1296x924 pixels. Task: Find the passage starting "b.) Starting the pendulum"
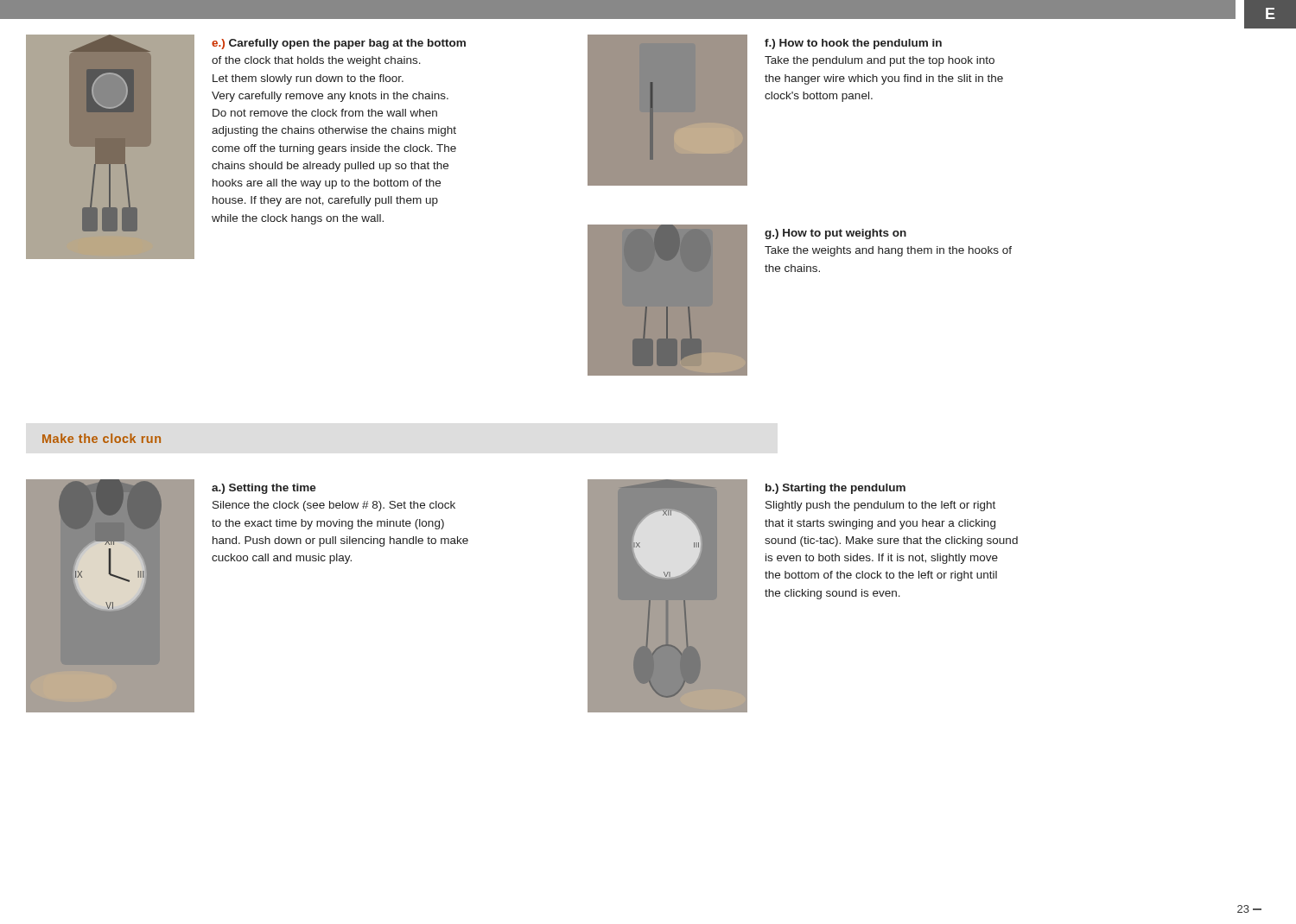coord(929,540)
